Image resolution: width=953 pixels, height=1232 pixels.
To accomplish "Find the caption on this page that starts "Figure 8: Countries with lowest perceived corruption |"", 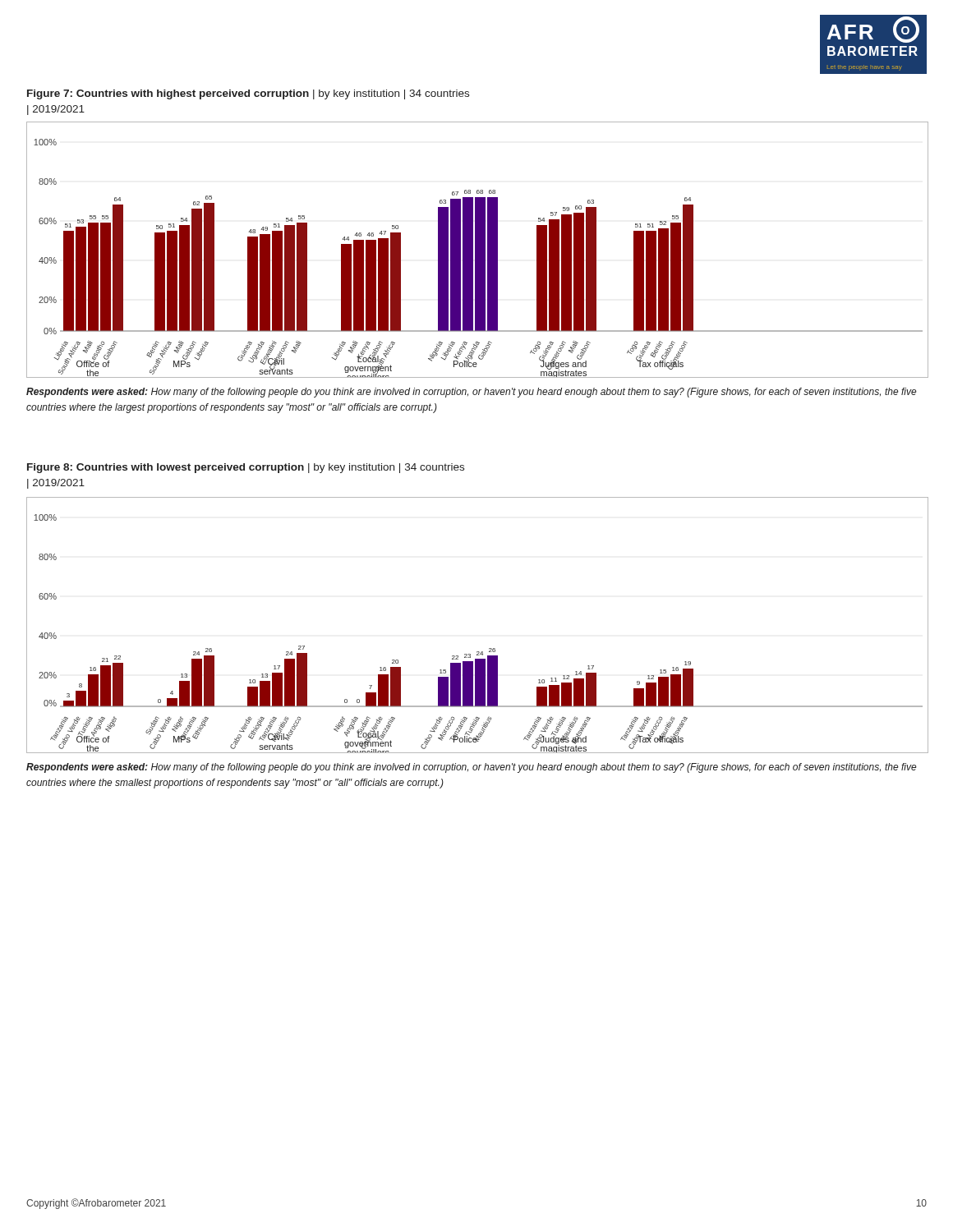I will point(246,475).
